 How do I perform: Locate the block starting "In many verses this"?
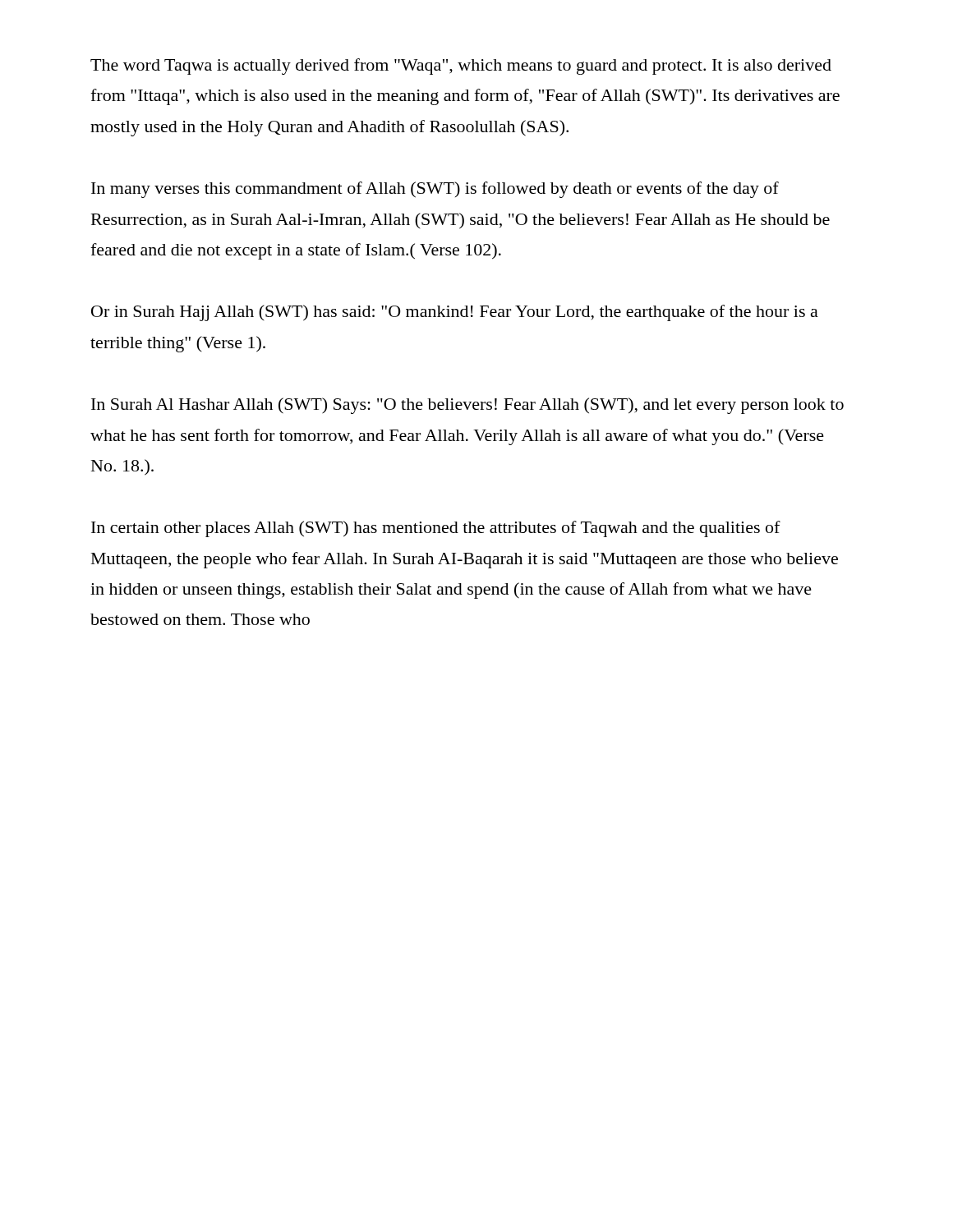460,218
